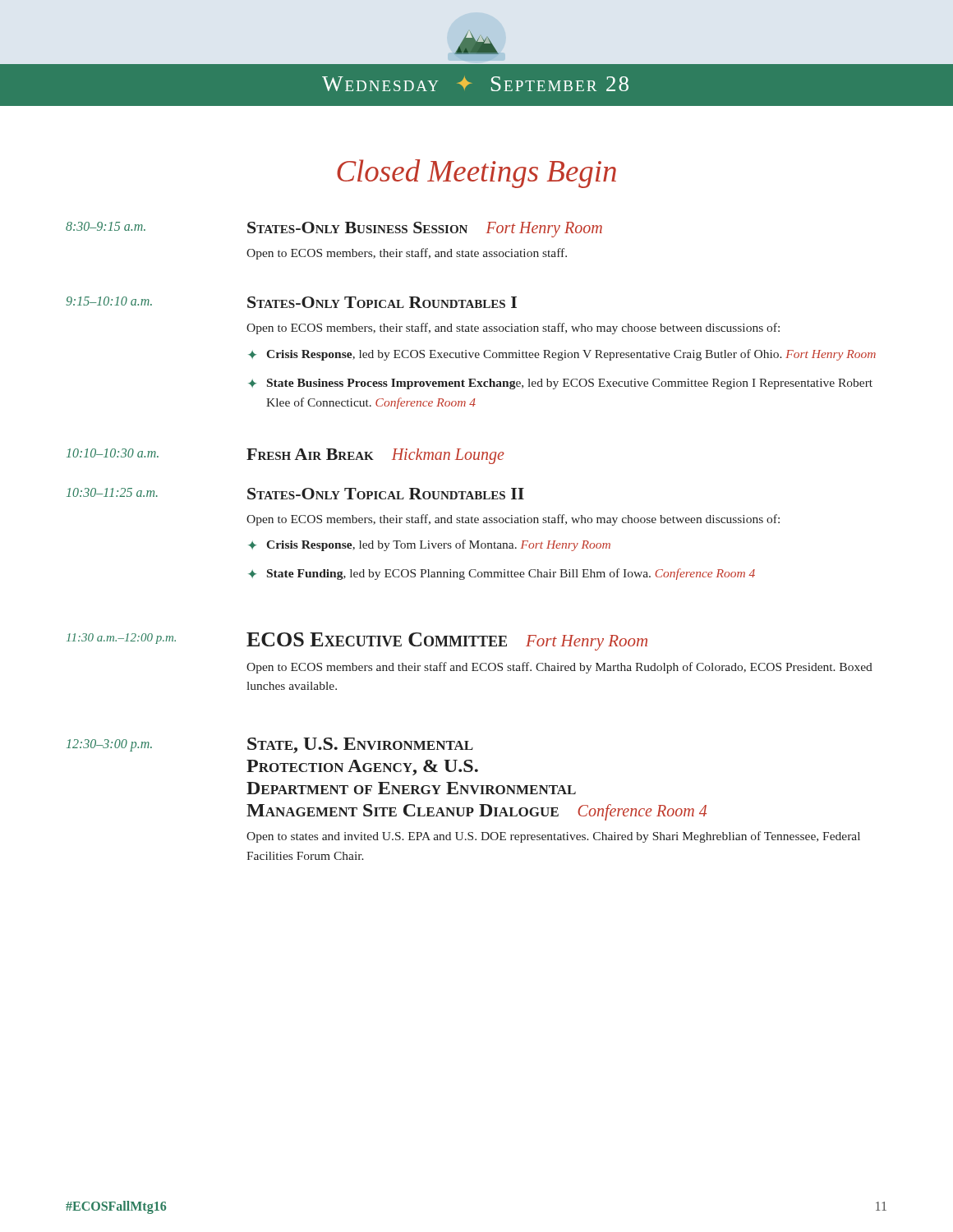Screen dimensions: 1232x953
Task: Point to the text block starting "Open to states and invited U.S. EPA"
Action: click(554, 846)
